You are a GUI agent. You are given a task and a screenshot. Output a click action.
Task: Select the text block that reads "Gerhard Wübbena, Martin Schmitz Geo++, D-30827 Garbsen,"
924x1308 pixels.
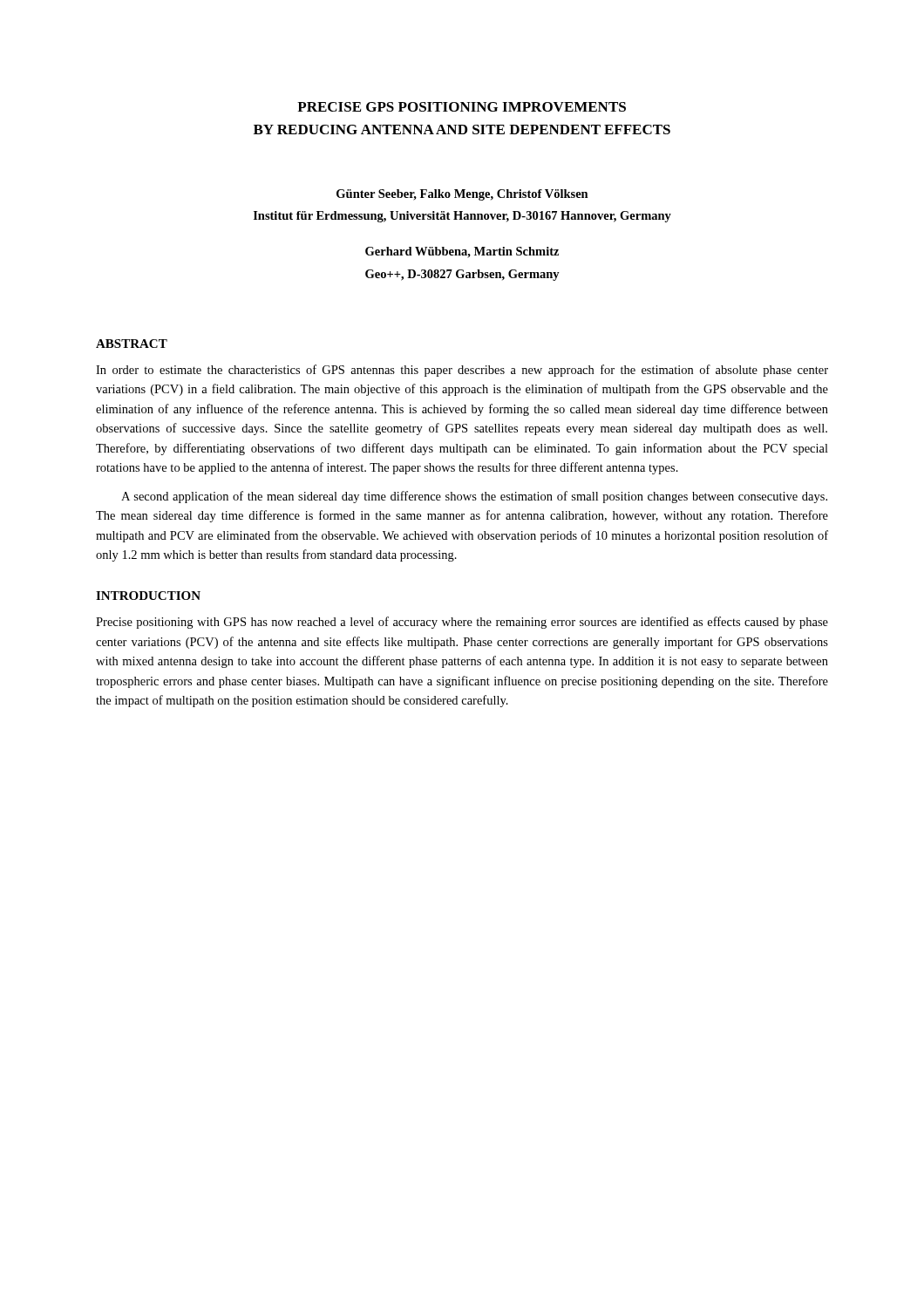click(x=462, y=263)
